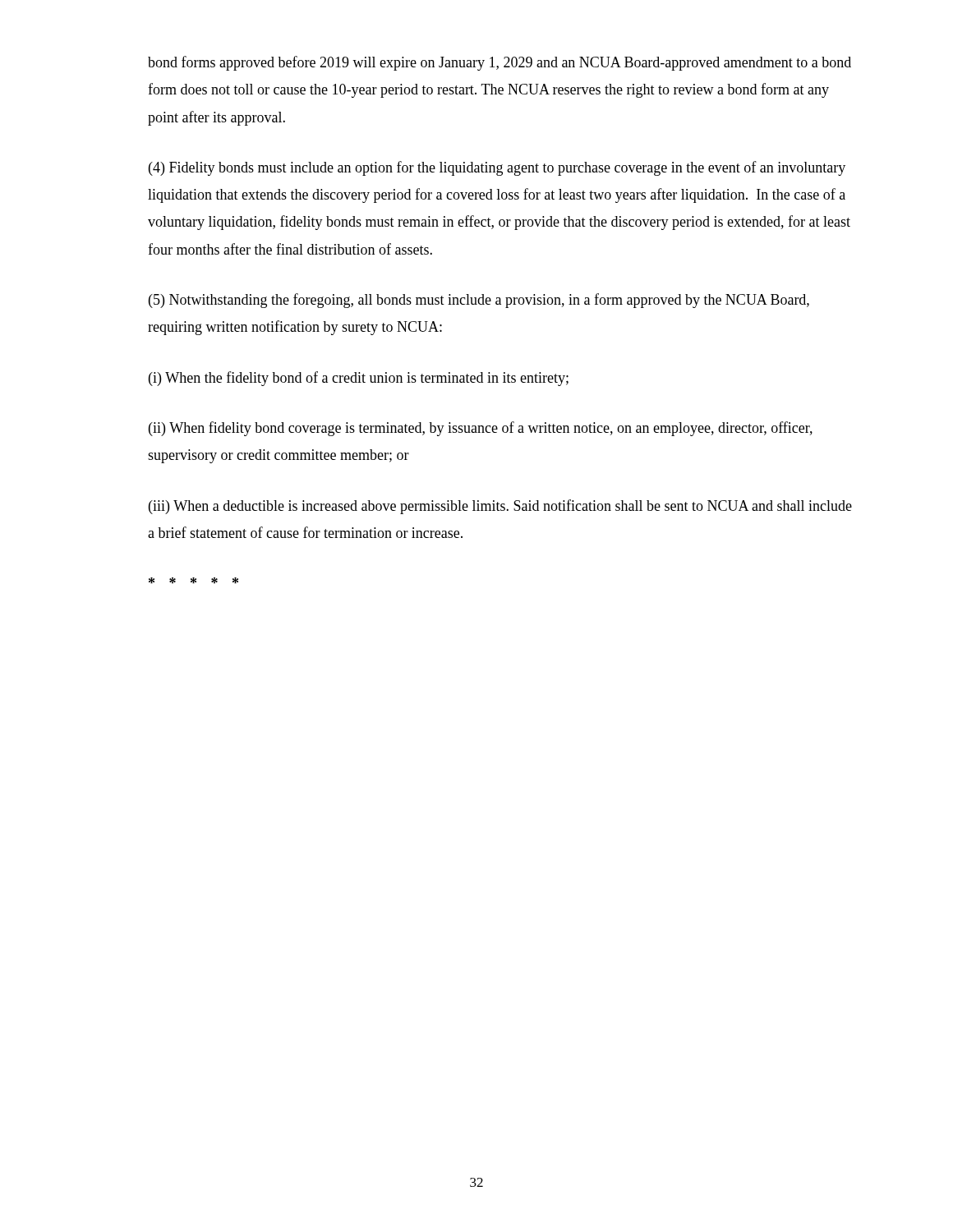Find the block on this page that starts "(iii) When a deductible is increased above"
The width and height of the screenshot is (953, 1232).
coord(500,519)
